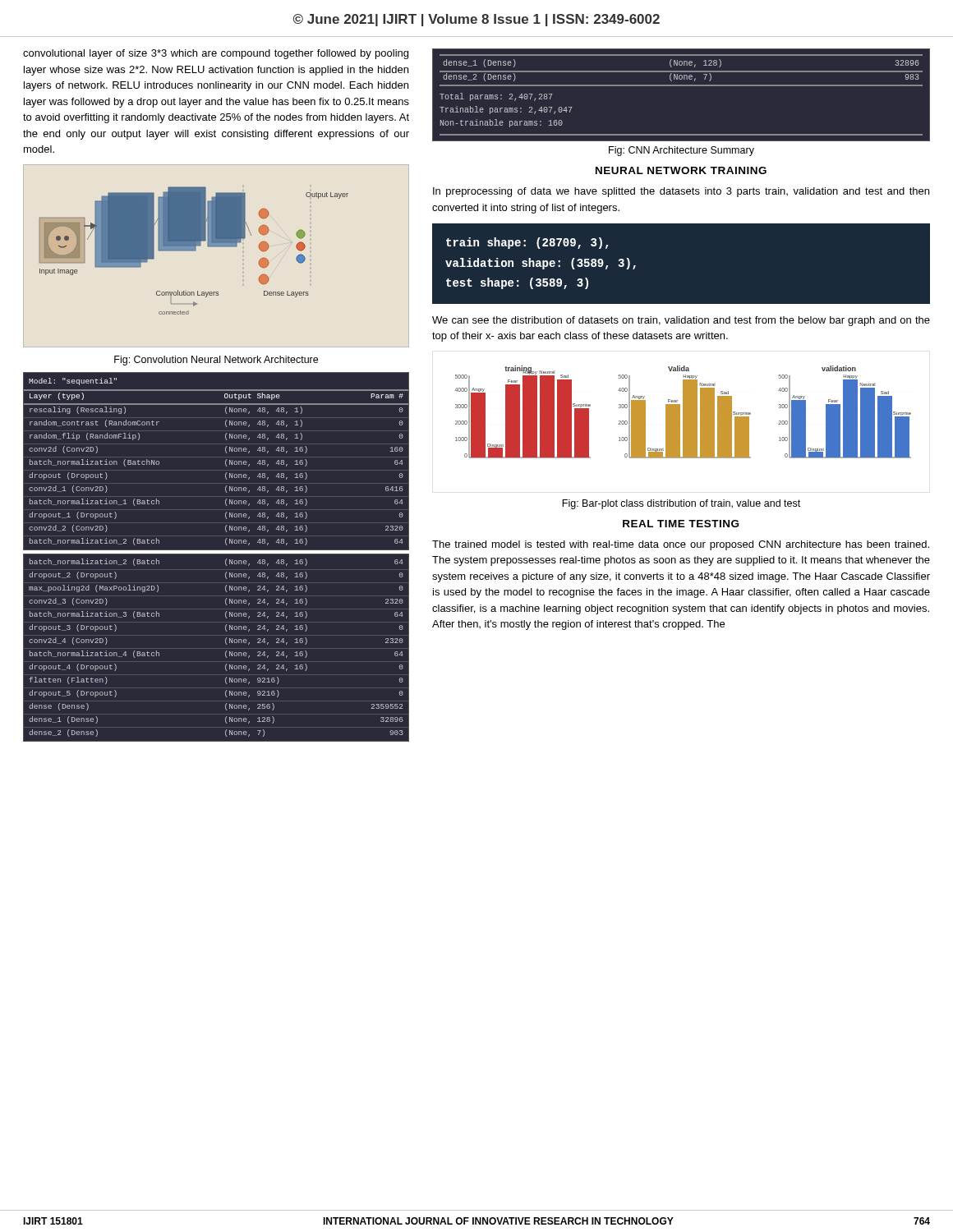Image resolution: width=953 pixels, height=1232 pixels.
Task: Click on the illustration
Action: tap(216, 255)
